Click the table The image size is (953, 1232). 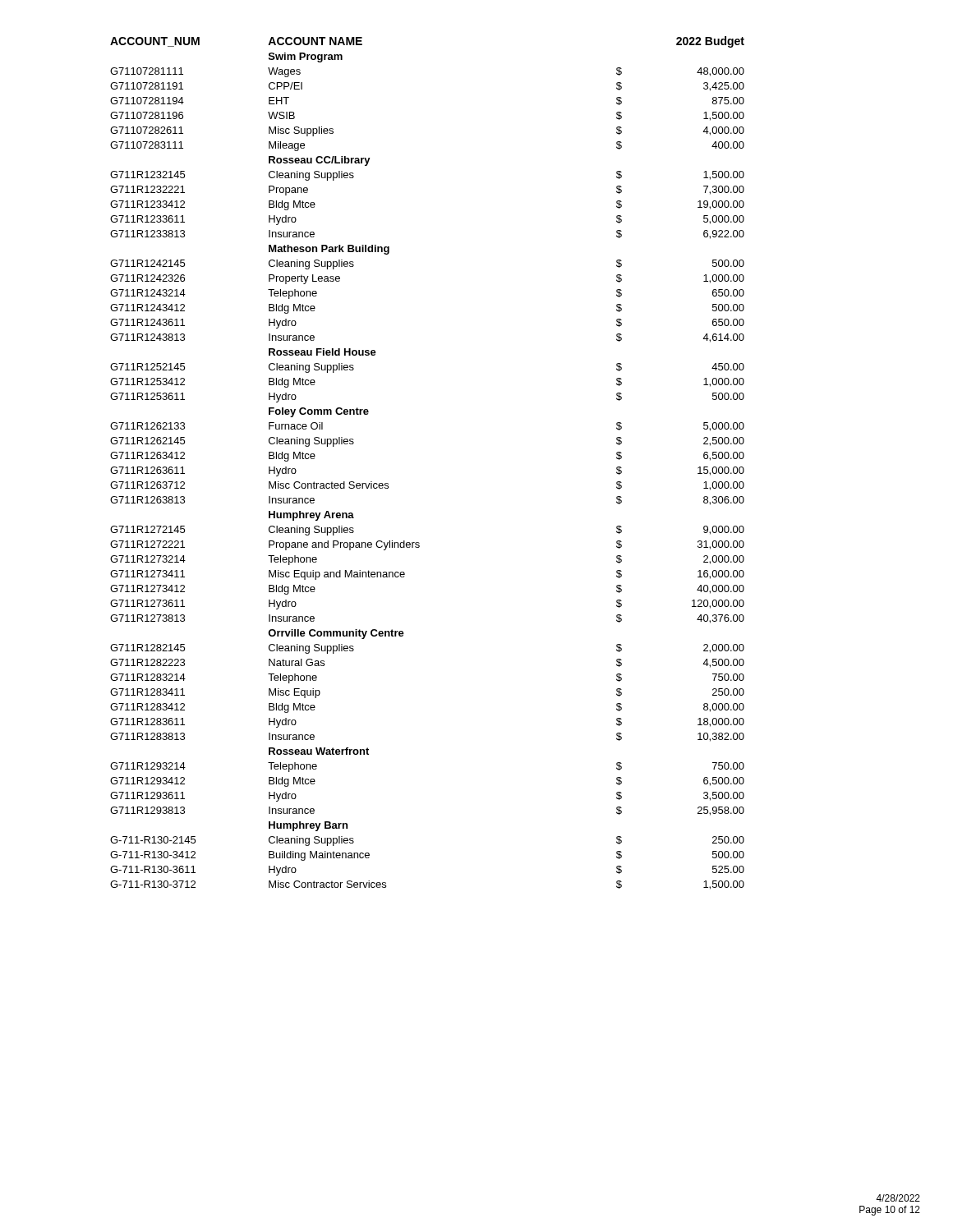pyautogui.click(x=427, y=462)
